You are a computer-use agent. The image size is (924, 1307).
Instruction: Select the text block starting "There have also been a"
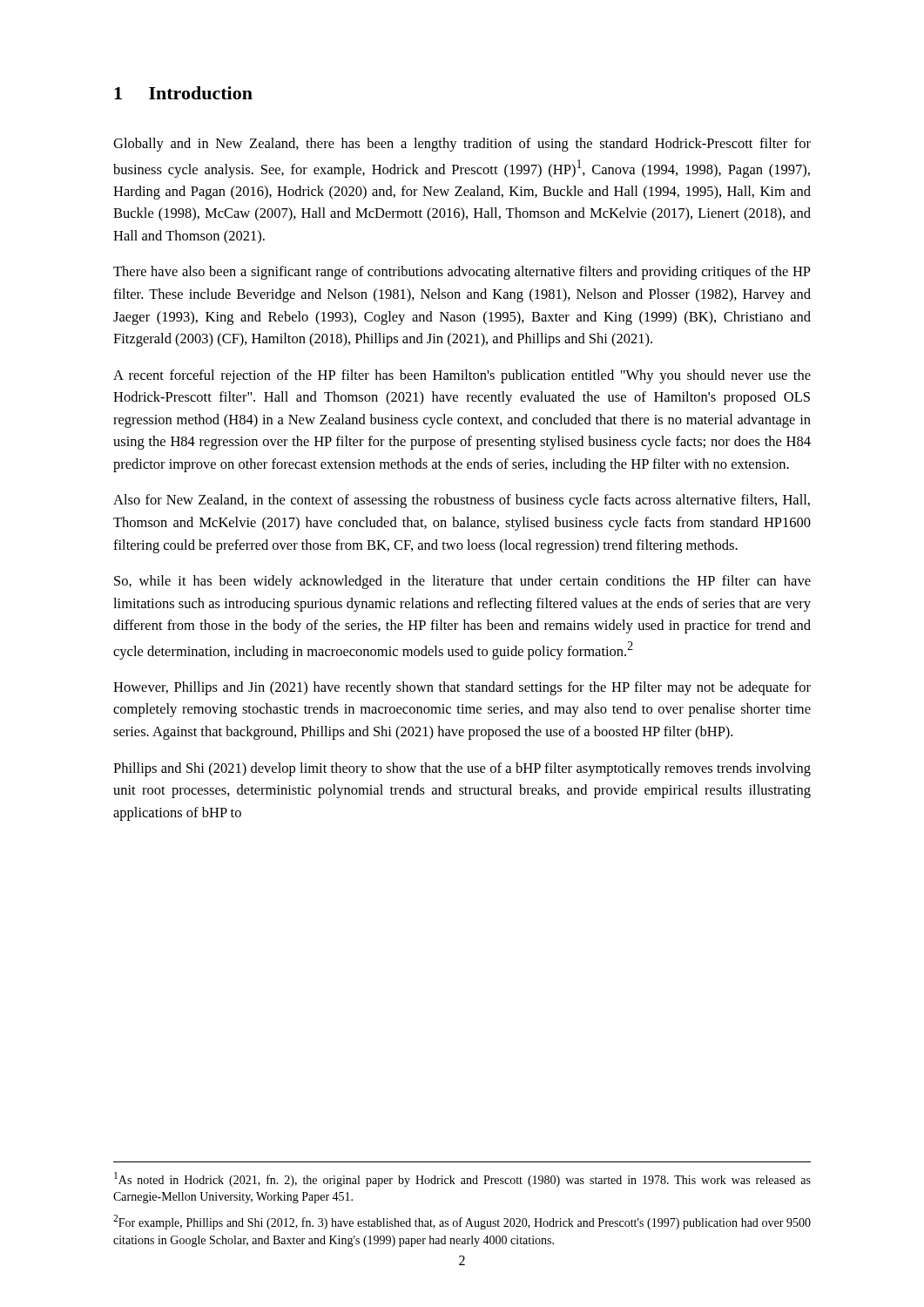tap(462, 305)
